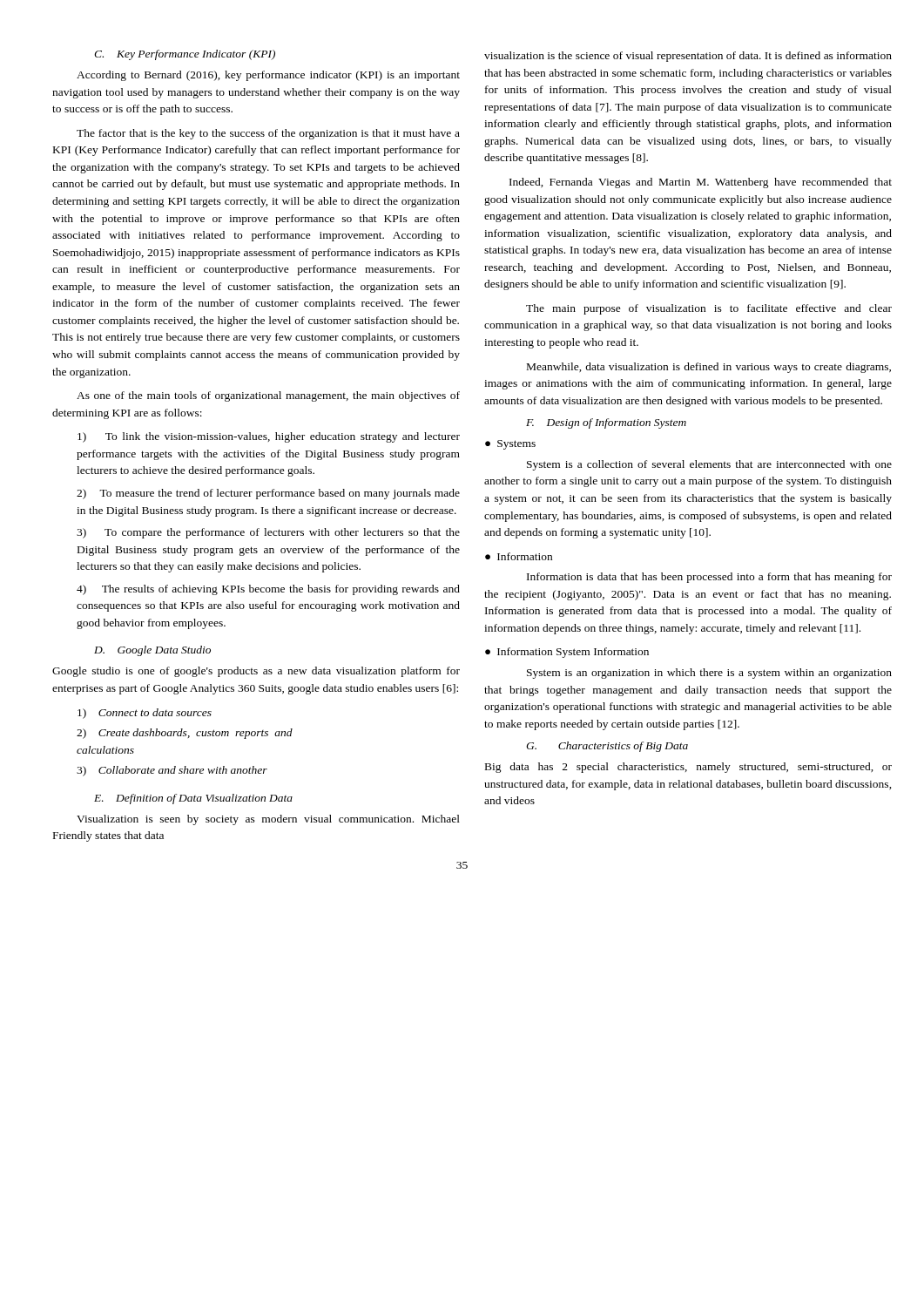Point to the passage starting "●Information System Information"
The image size is (924, 1307).
(x=567, y=652)
